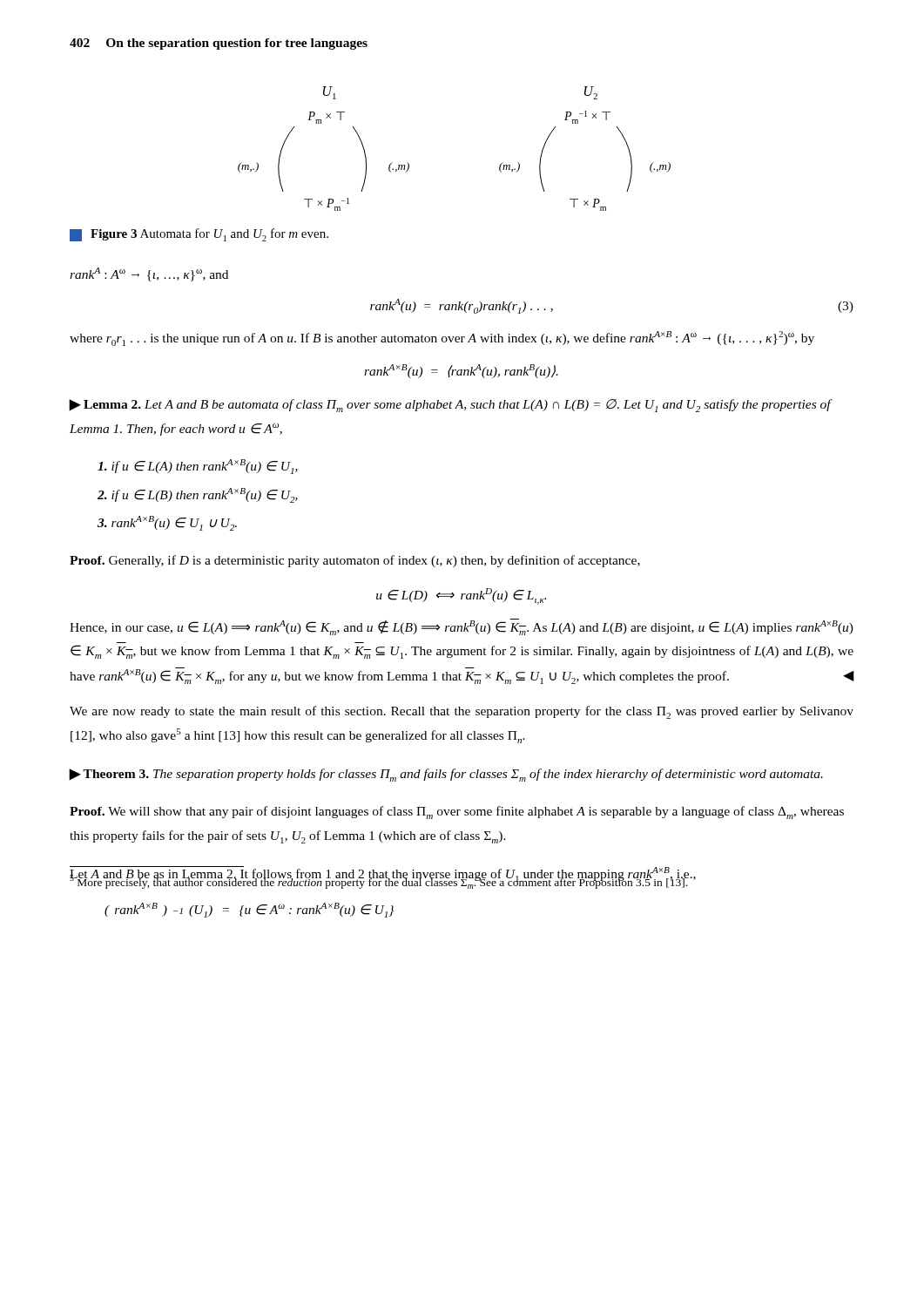This screenshot has width=924, height=1307.
Task: Locate the text block that reads "where r0r1 . . . is the"
Action: click(442, 338)
